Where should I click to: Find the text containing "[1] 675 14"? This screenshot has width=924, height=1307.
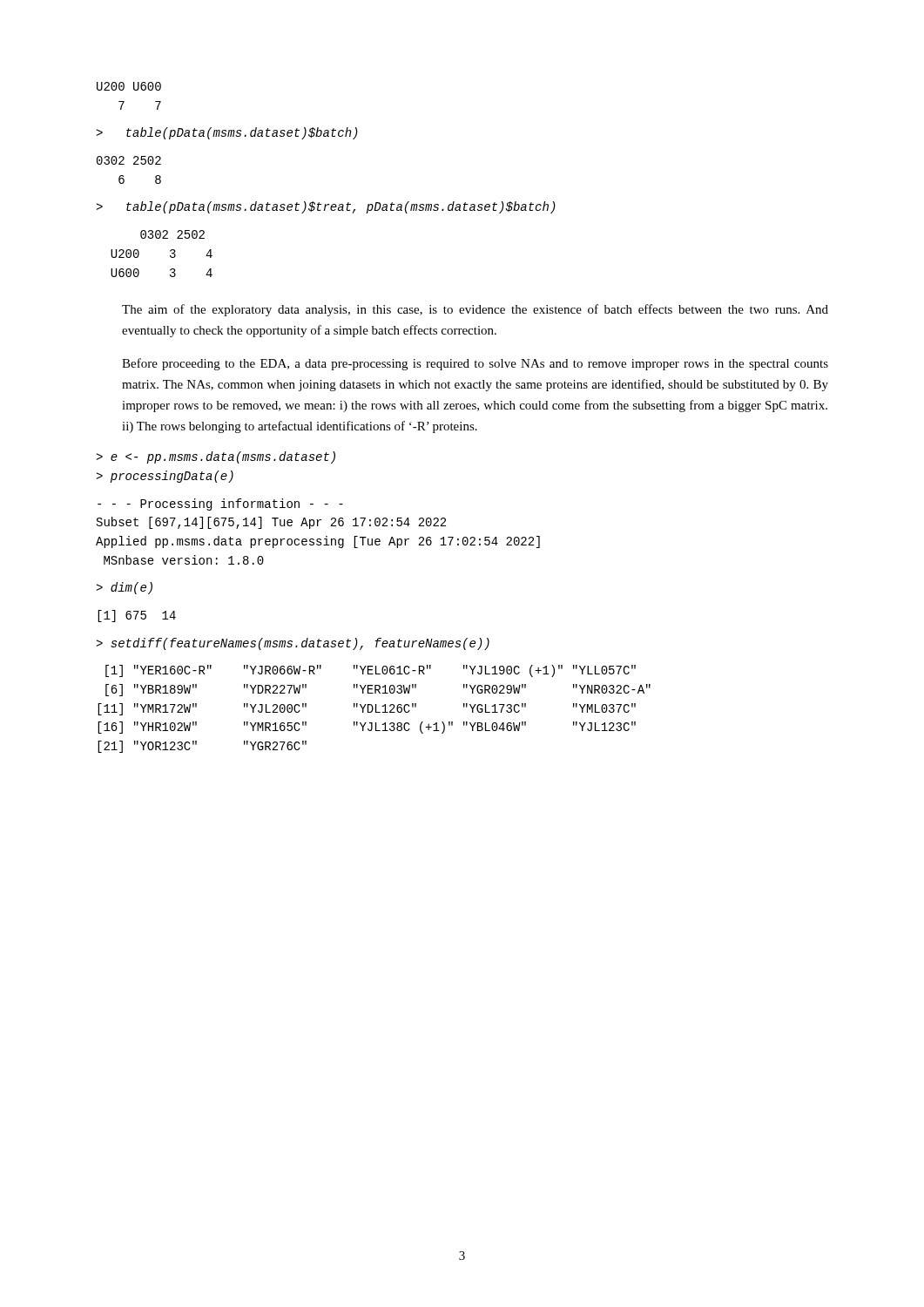137,616
